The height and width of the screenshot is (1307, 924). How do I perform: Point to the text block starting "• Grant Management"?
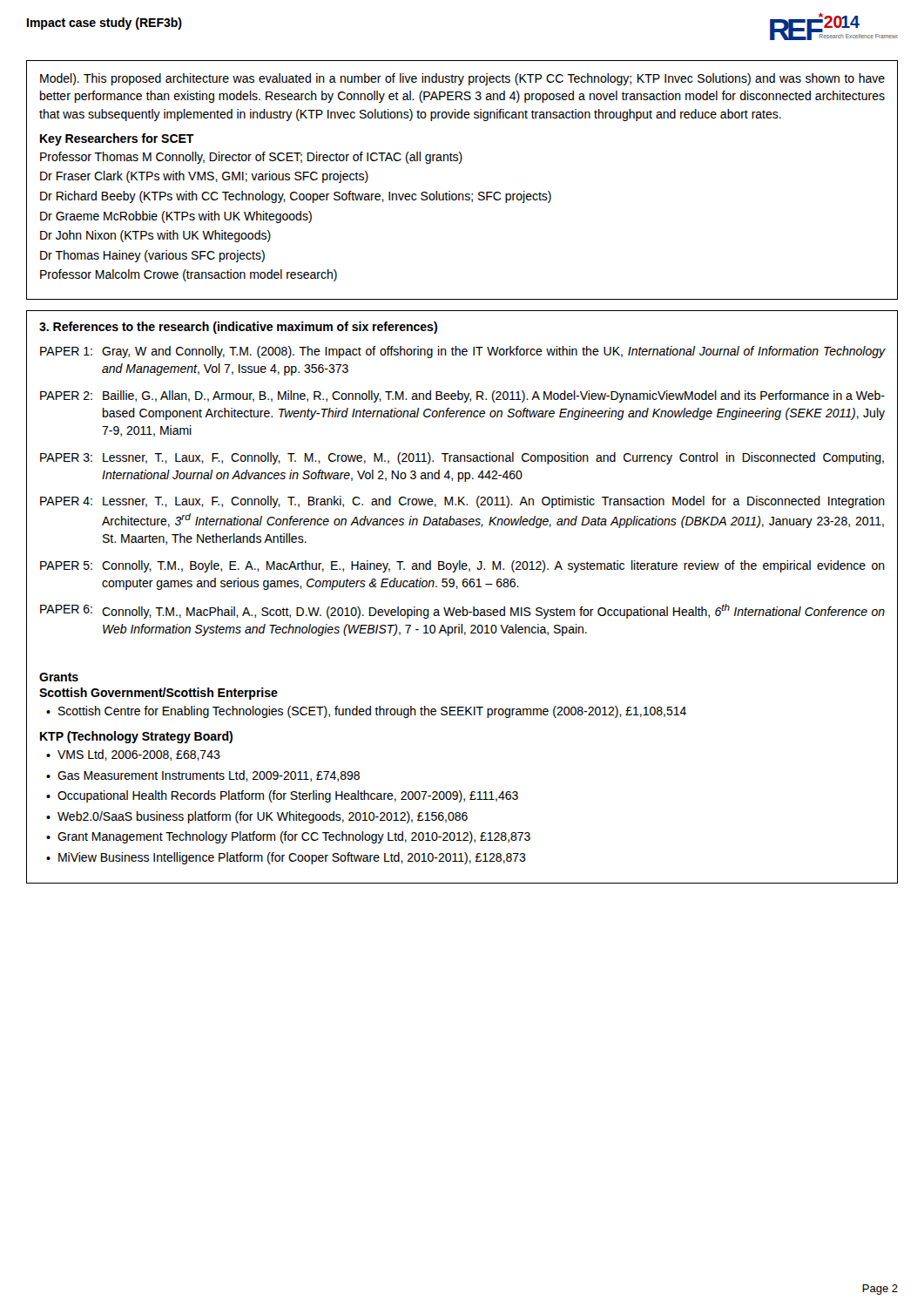pyautogui.click(x=288, y=838)
